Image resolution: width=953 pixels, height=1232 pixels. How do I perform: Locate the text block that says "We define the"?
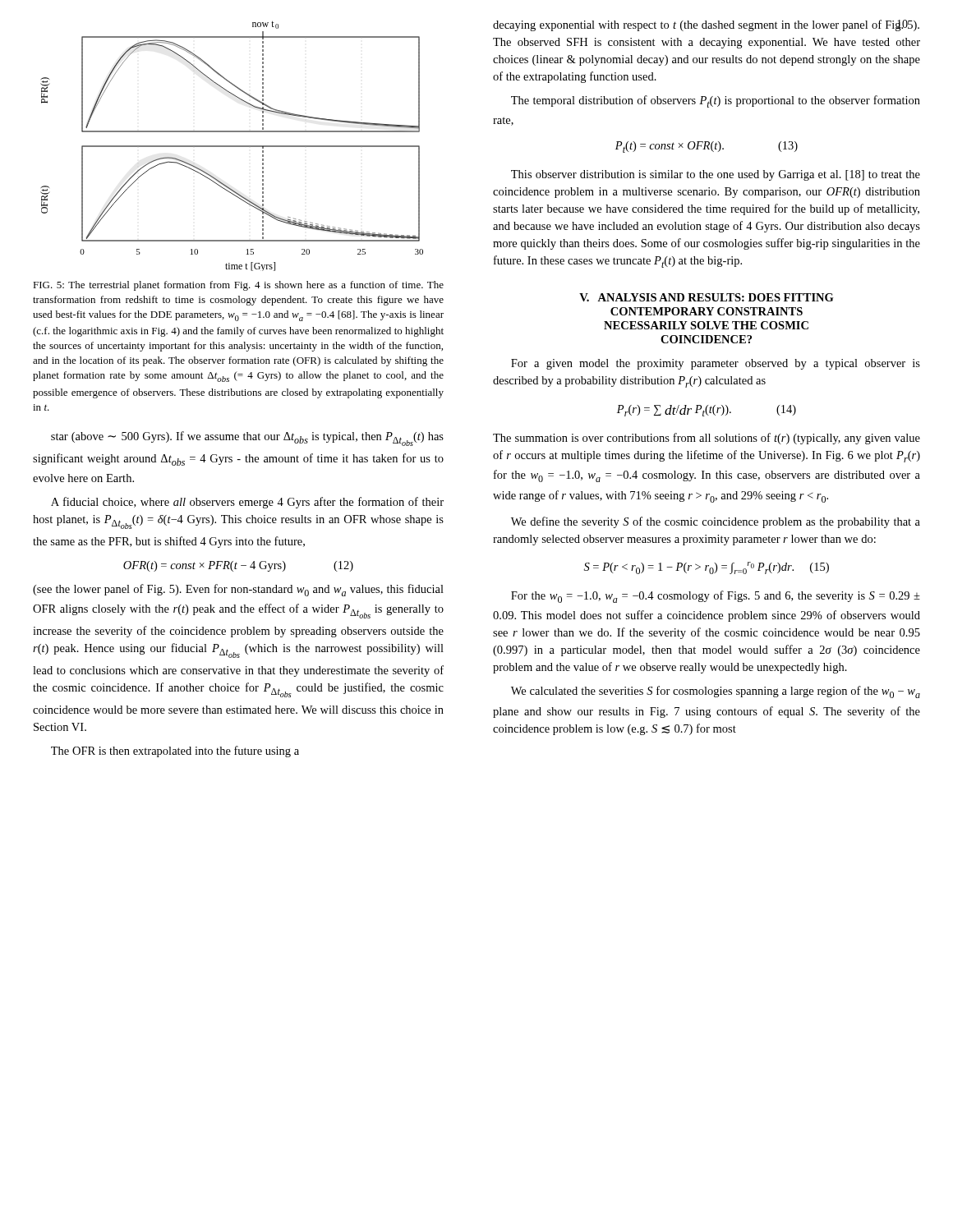[707, 530]
